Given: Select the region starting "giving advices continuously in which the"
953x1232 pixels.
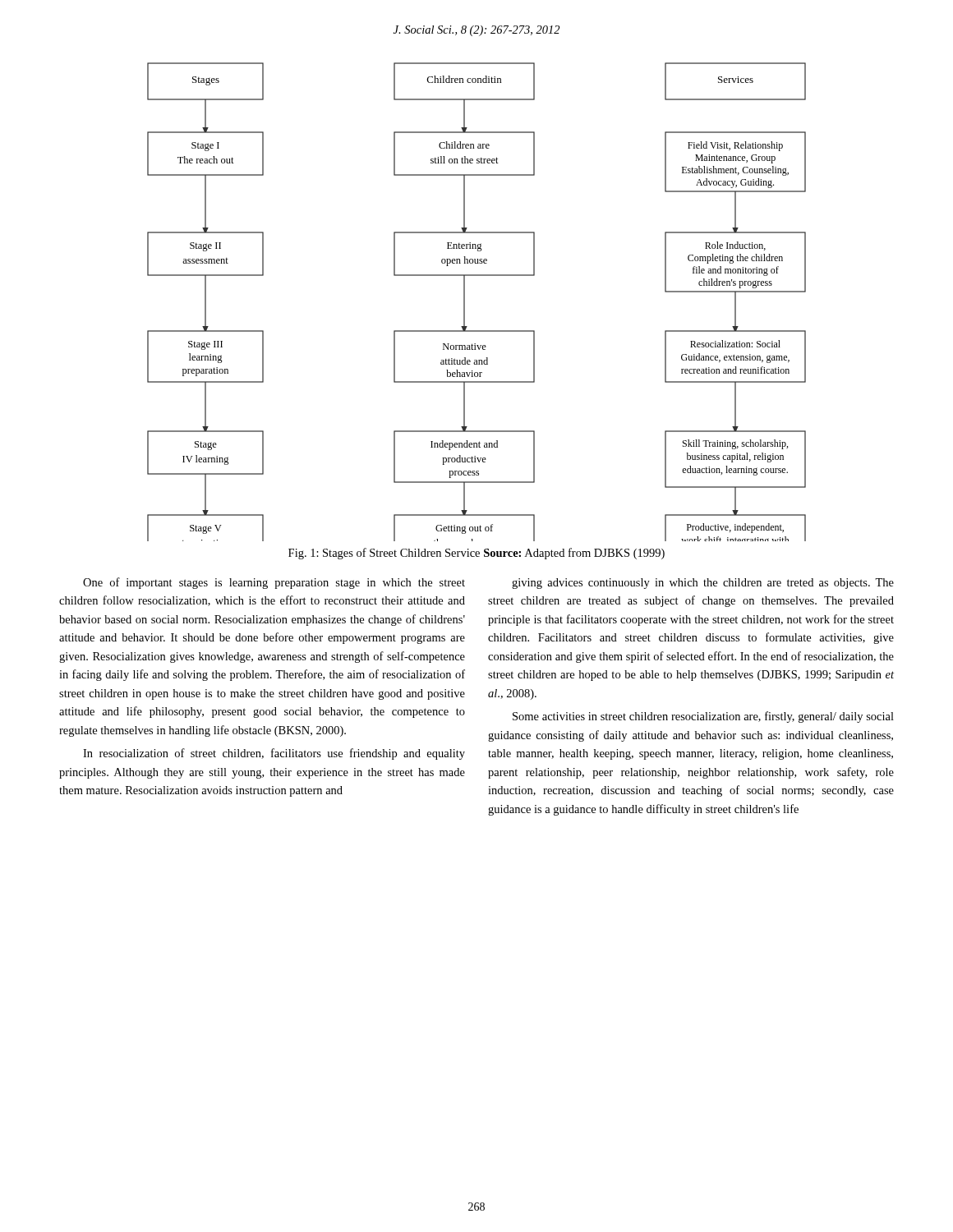Looking at the screenshot, I should (x=703, y=584).
